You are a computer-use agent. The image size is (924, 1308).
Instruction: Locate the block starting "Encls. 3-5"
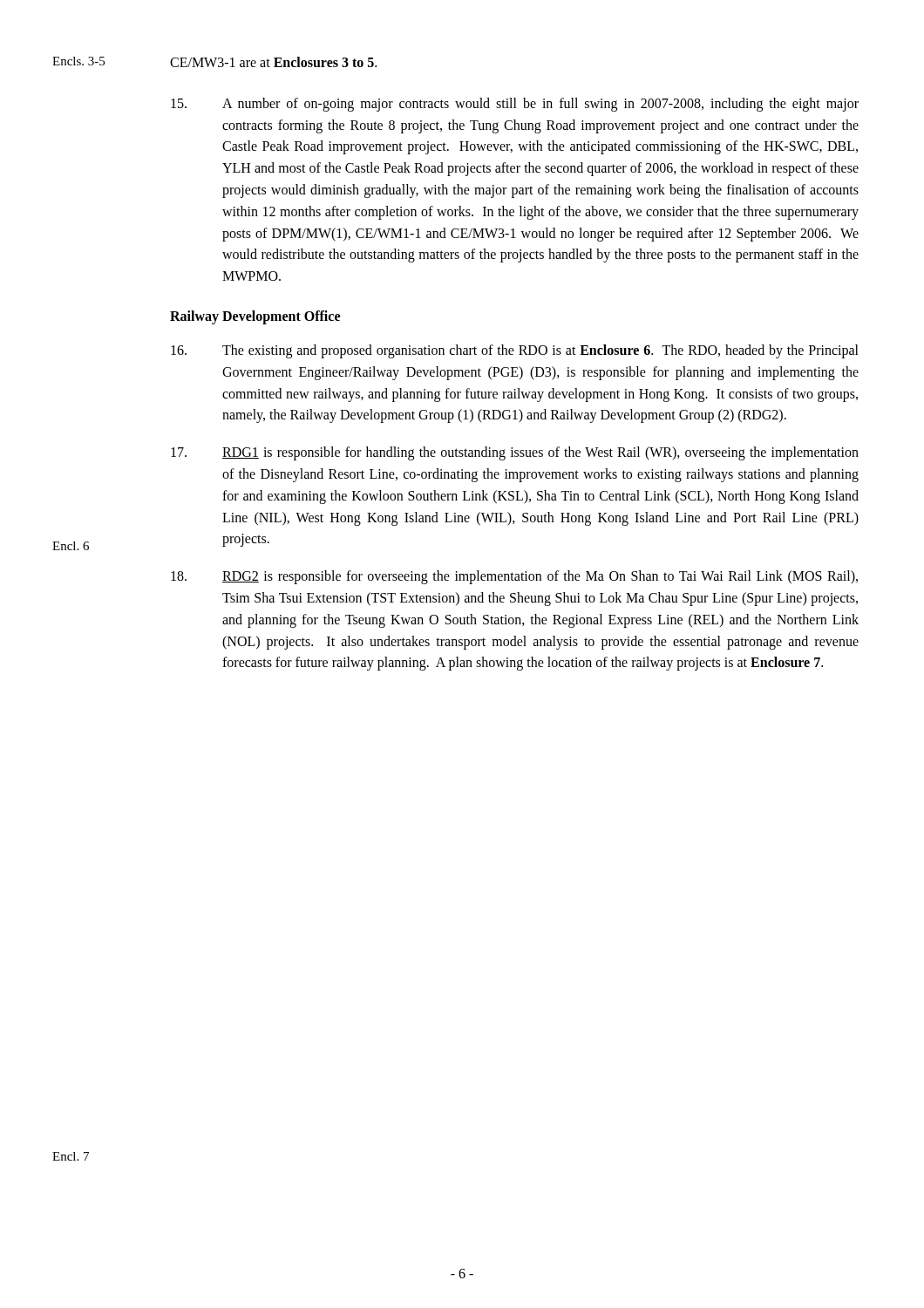pos(79,61)
